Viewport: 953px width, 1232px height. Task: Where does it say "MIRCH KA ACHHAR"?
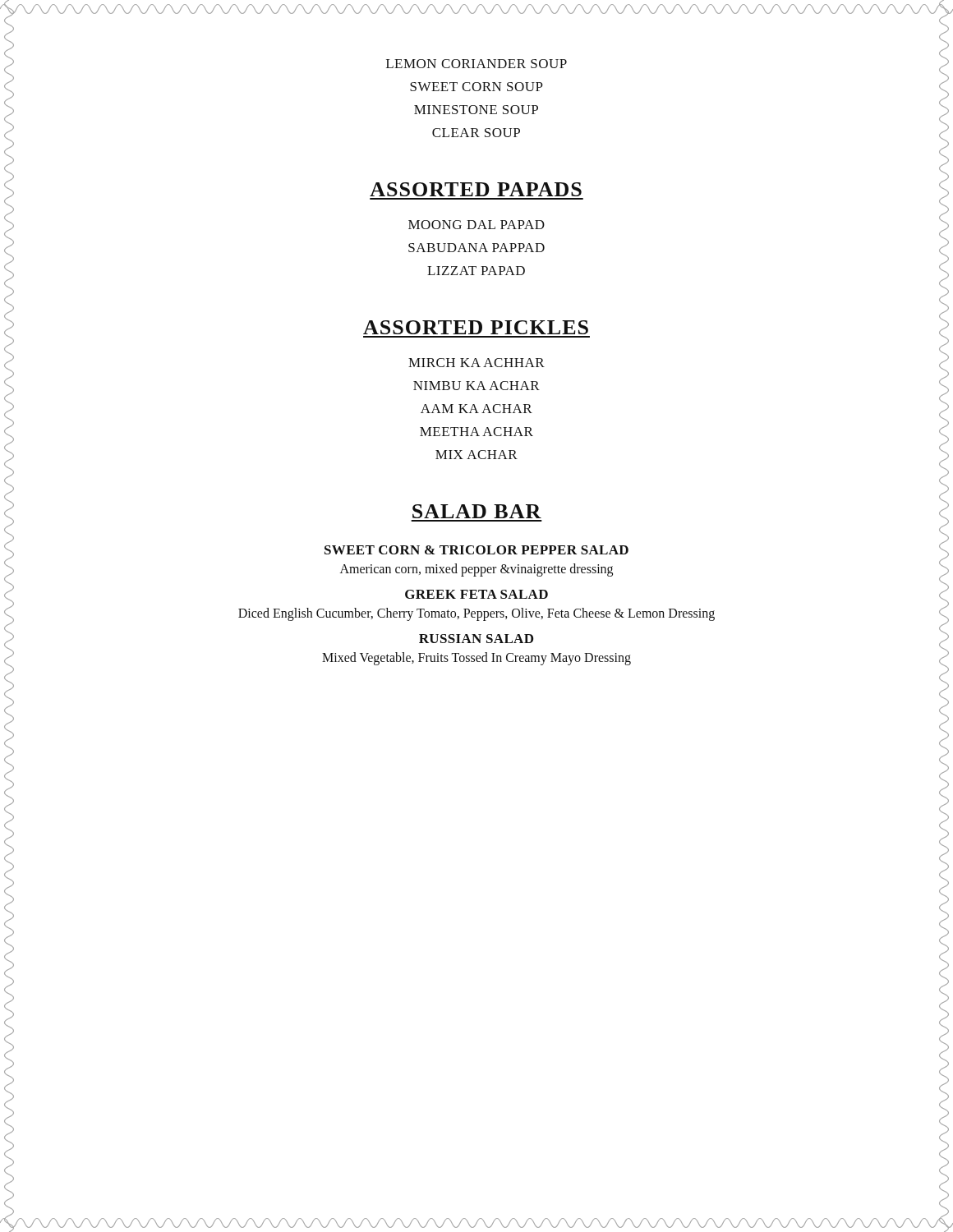pos(476,363)
